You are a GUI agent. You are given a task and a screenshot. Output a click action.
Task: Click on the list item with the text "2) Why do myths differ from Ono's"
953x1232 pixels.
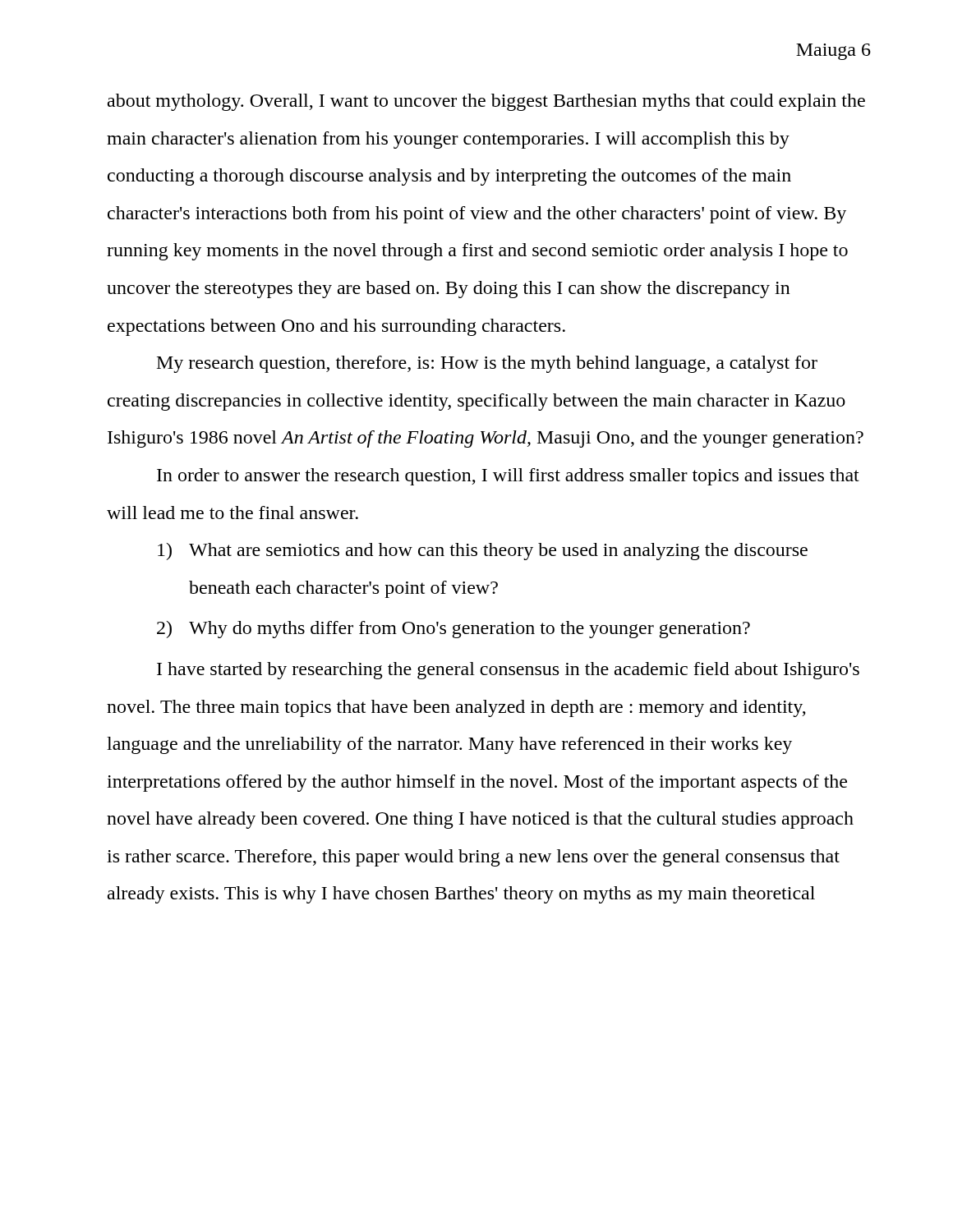point(513,628)
